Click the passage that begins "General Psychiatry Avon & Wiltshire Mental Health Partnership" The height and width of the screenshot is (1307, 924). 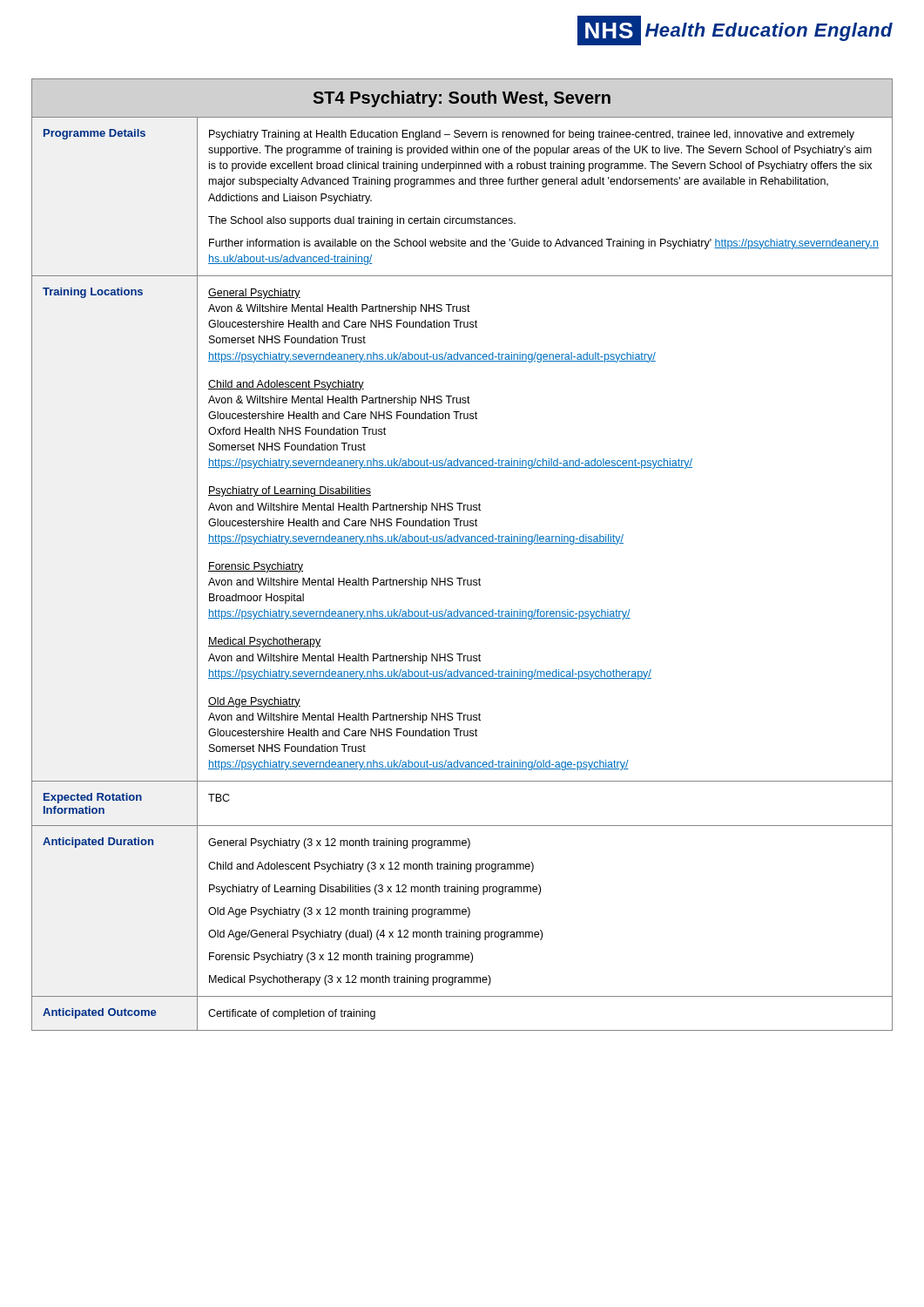tap(545, 529)
